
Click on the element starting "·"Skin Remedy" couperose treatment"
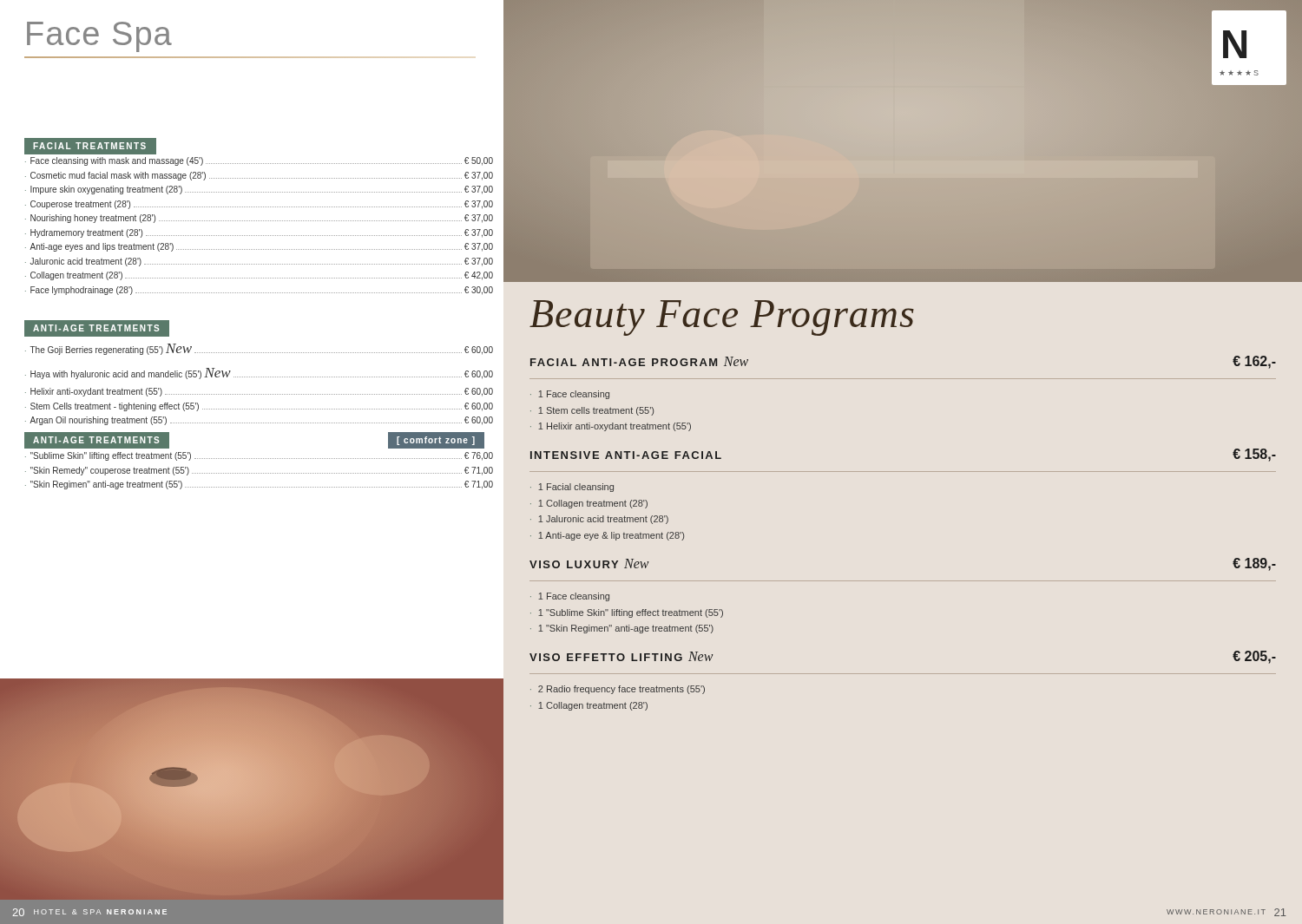(259, 471)
